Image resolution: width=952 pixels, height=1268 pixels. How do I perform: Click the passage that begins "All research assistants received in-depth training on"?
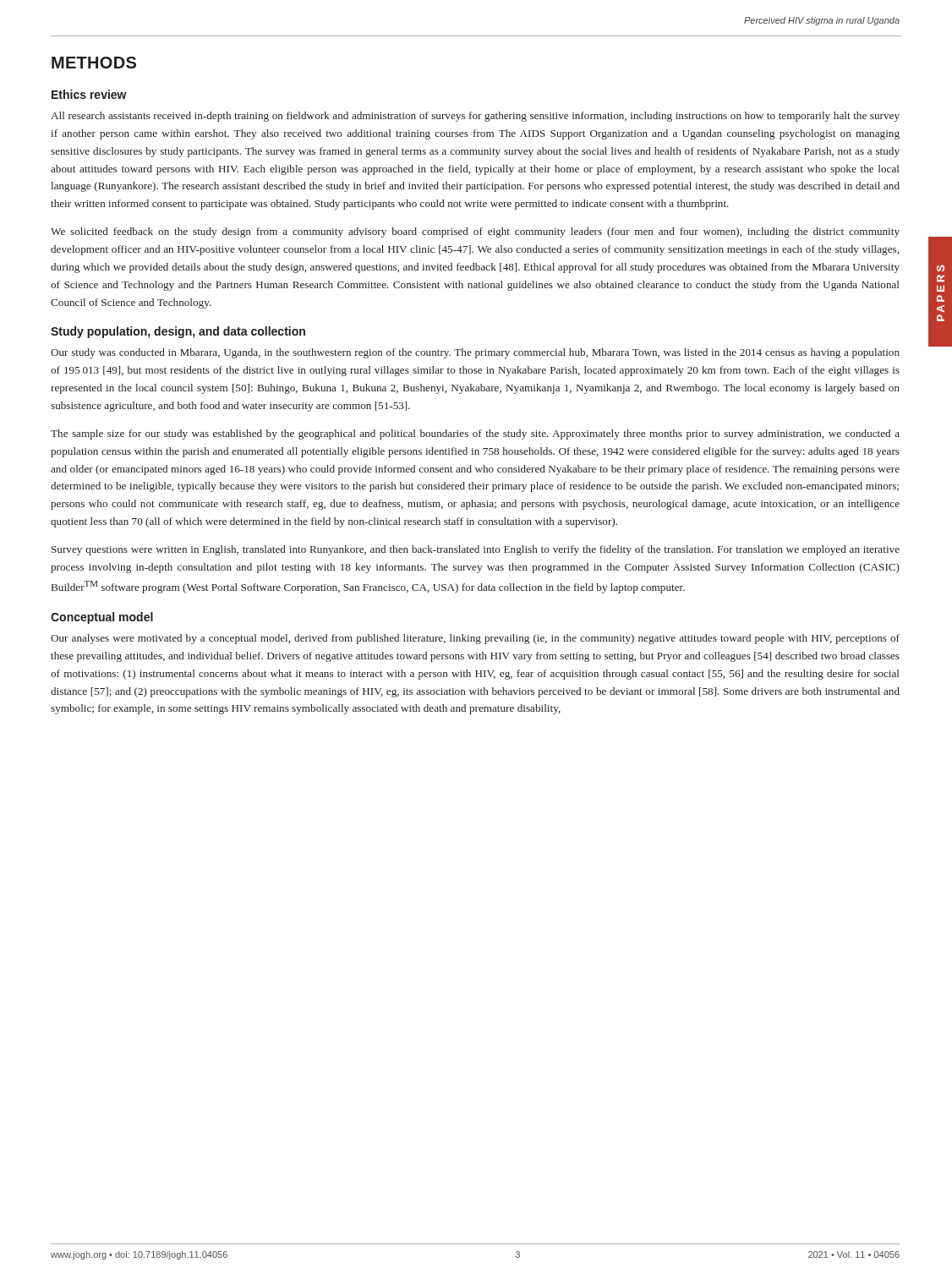(475, 159)
